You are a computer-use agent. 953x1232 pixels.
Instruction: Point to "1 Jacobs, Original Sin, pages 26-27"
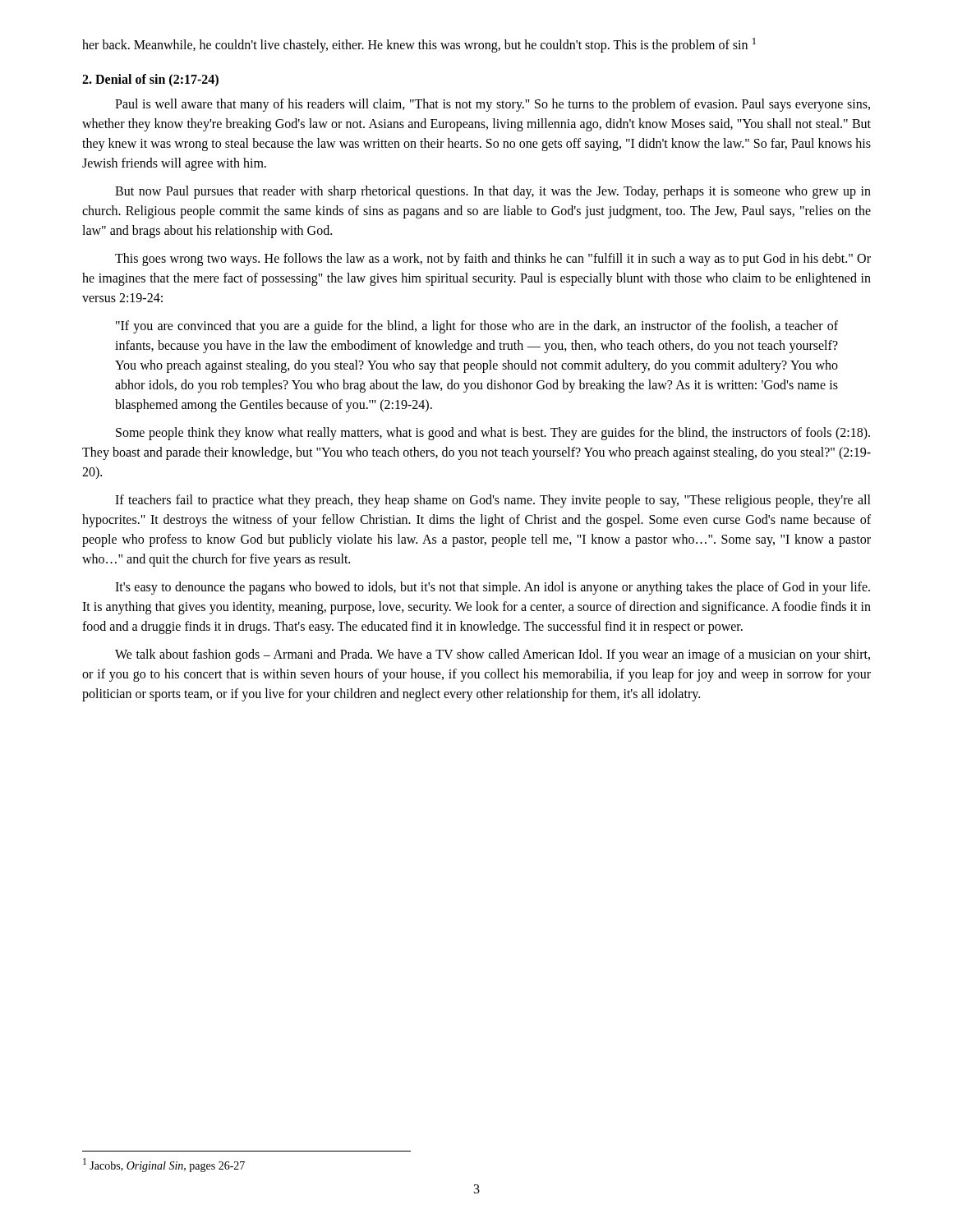(x=246, y=1165)
